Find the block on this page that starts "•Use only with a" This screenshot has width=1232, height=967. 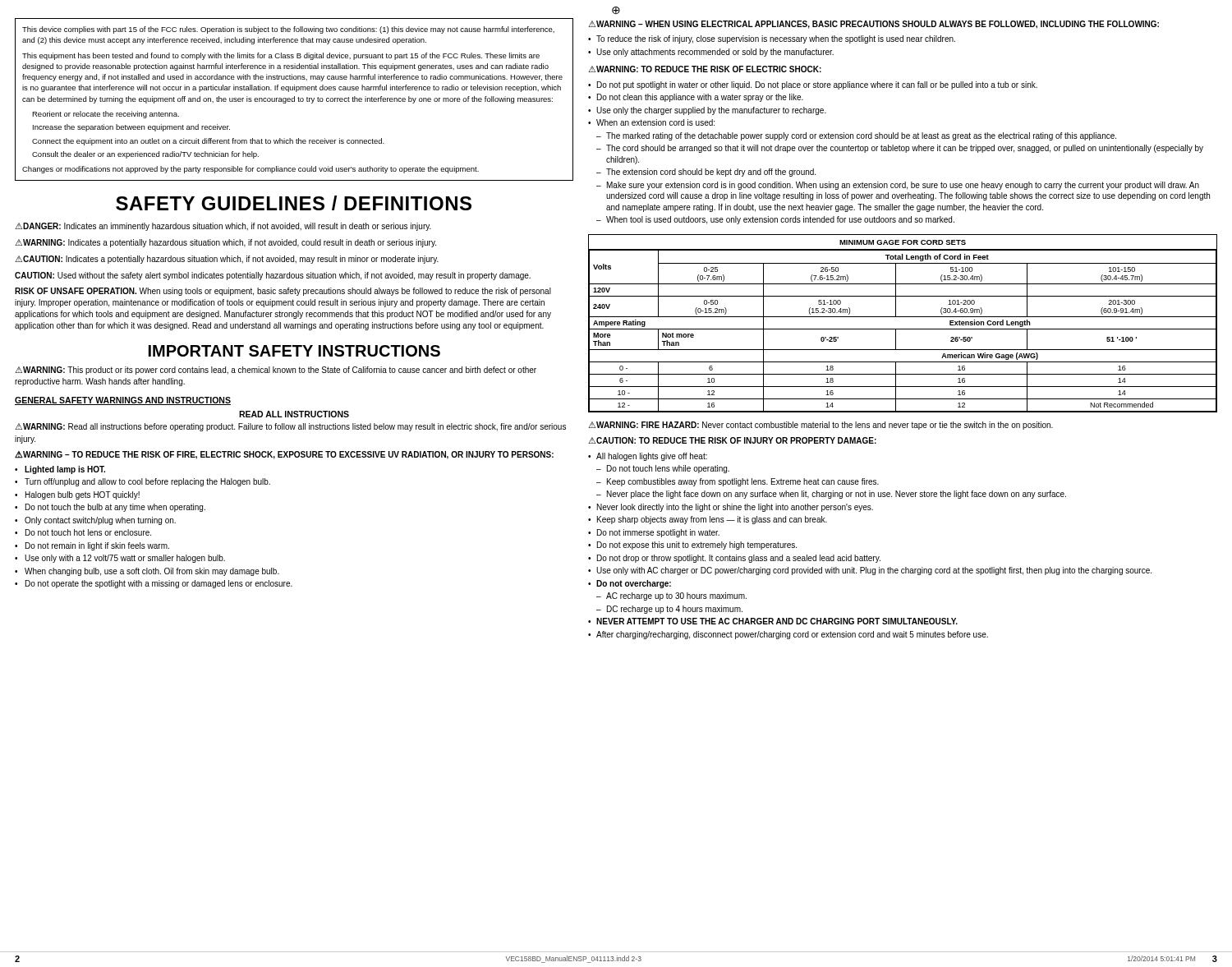click(120, 559)
